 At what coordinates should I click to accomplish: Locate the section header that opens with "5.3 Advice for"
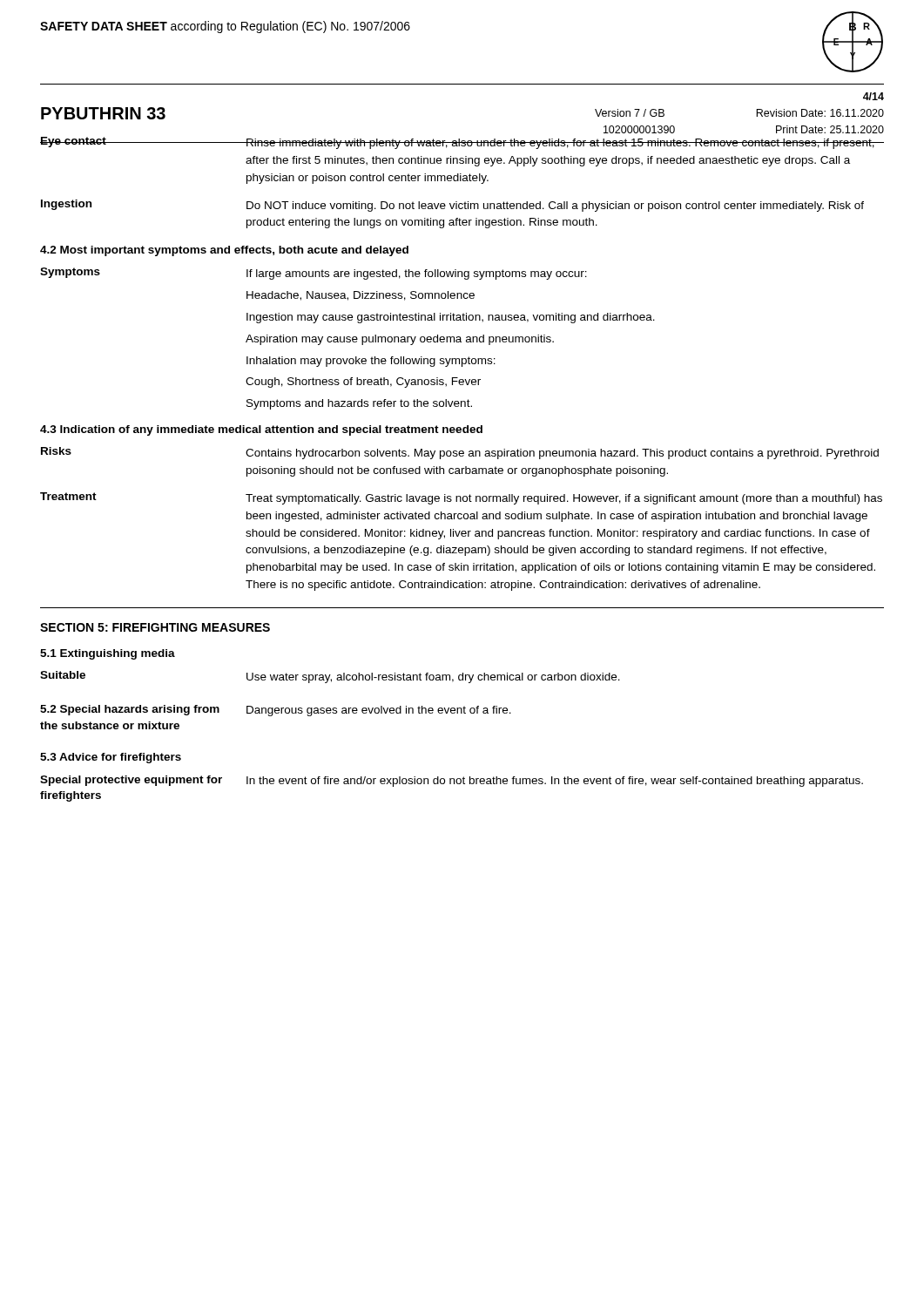[x=111, y=756]
